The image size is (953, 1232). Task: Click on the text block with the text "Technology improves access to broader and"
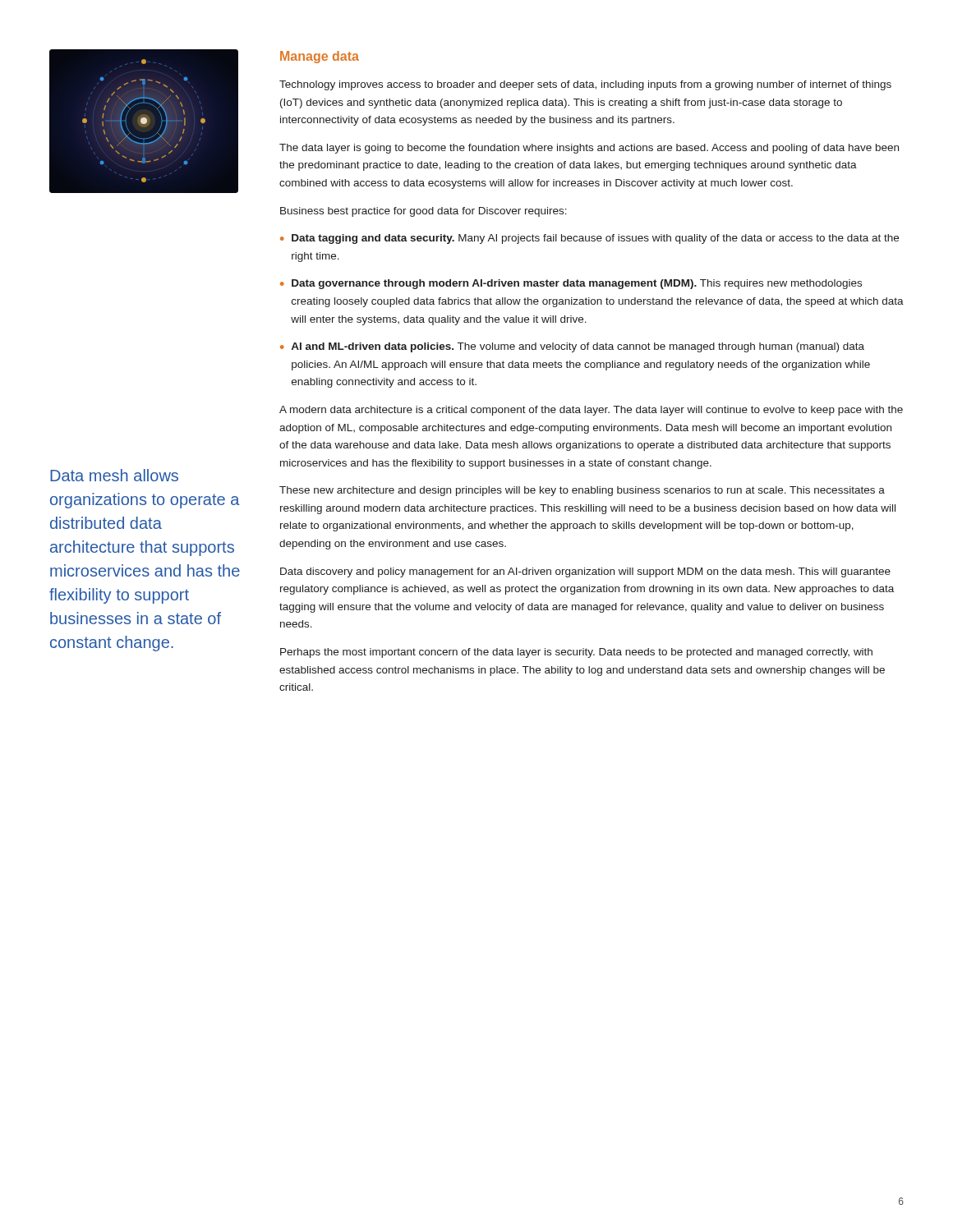click(x=585, y=102)
